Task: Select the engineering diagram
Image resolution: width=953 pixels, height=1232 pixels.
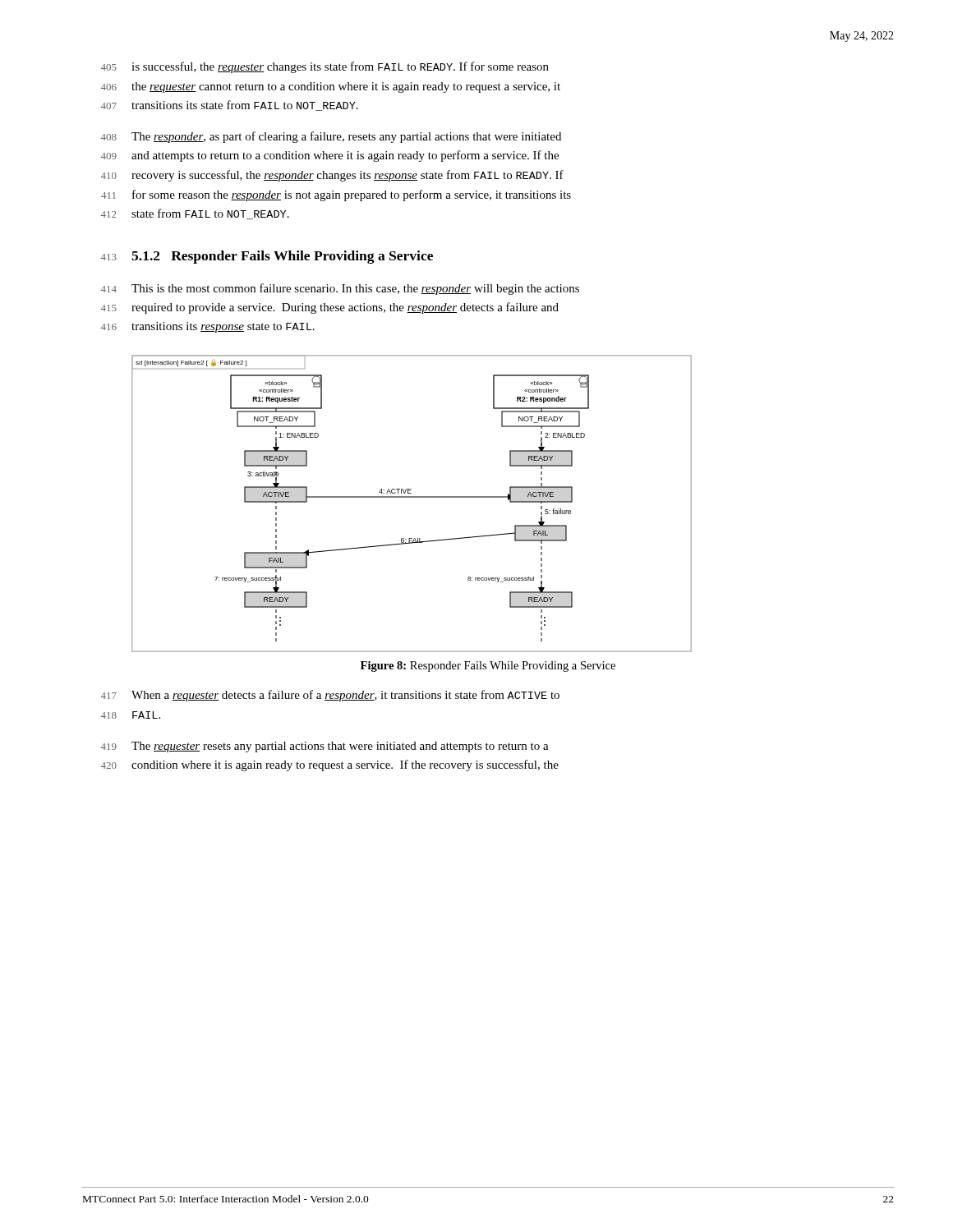Action: (x=513, y=504)
